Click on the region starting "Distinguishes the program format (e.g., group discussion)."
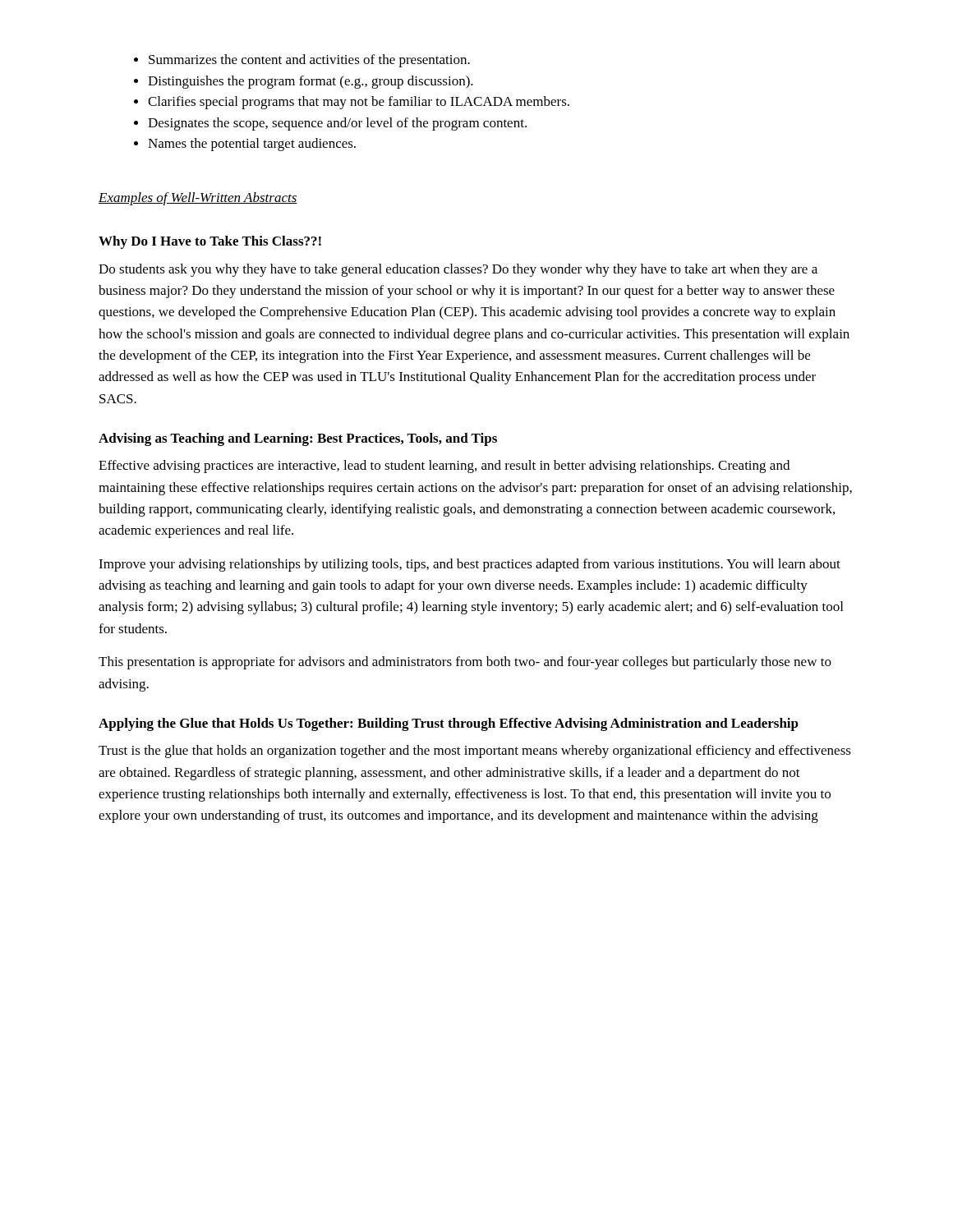953x1232 pixels. pos(311,81)
